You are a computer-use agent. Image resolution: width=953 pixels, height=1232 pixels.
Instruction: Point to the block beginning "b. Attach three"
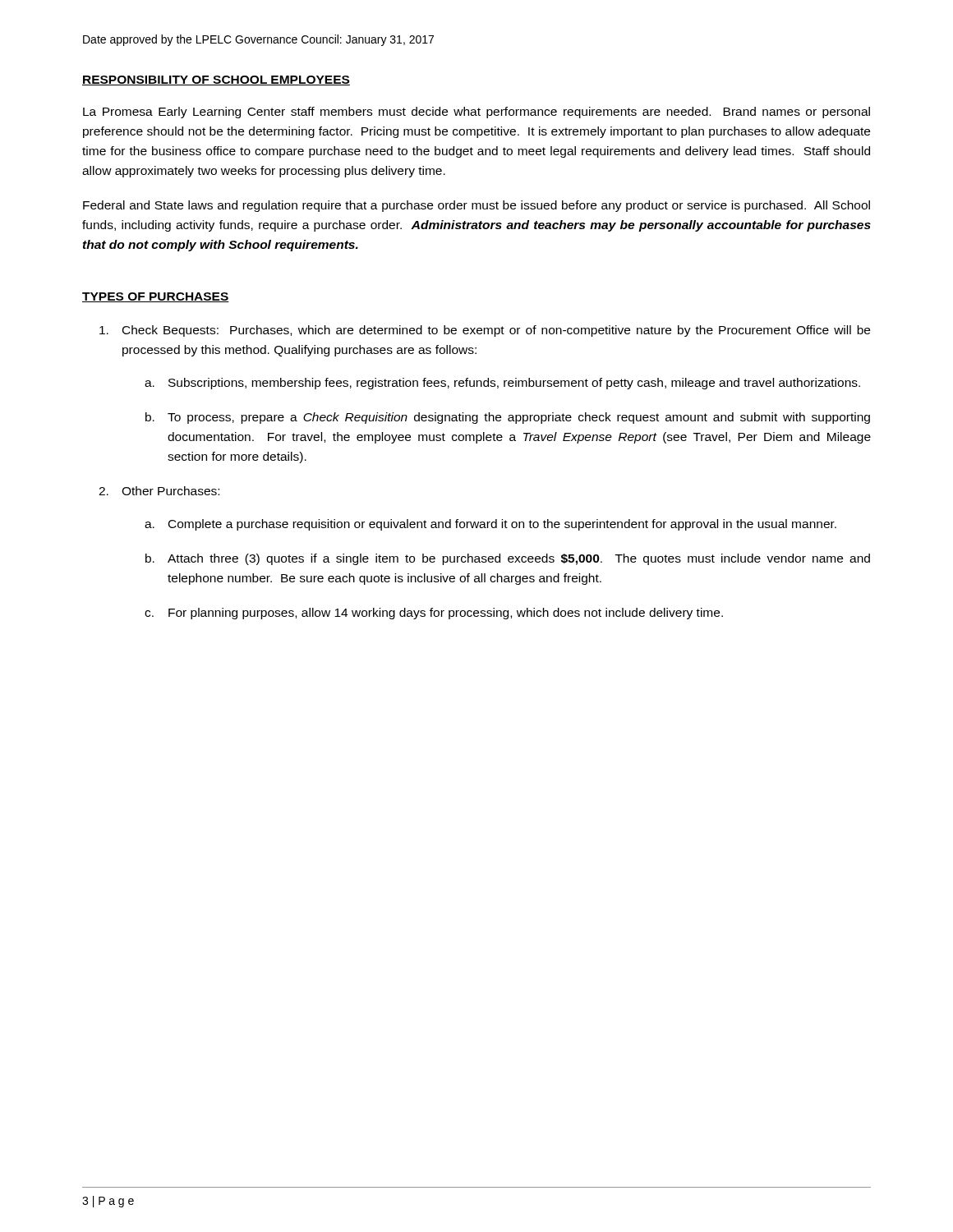pyautogui.click(x=508, y=569)
